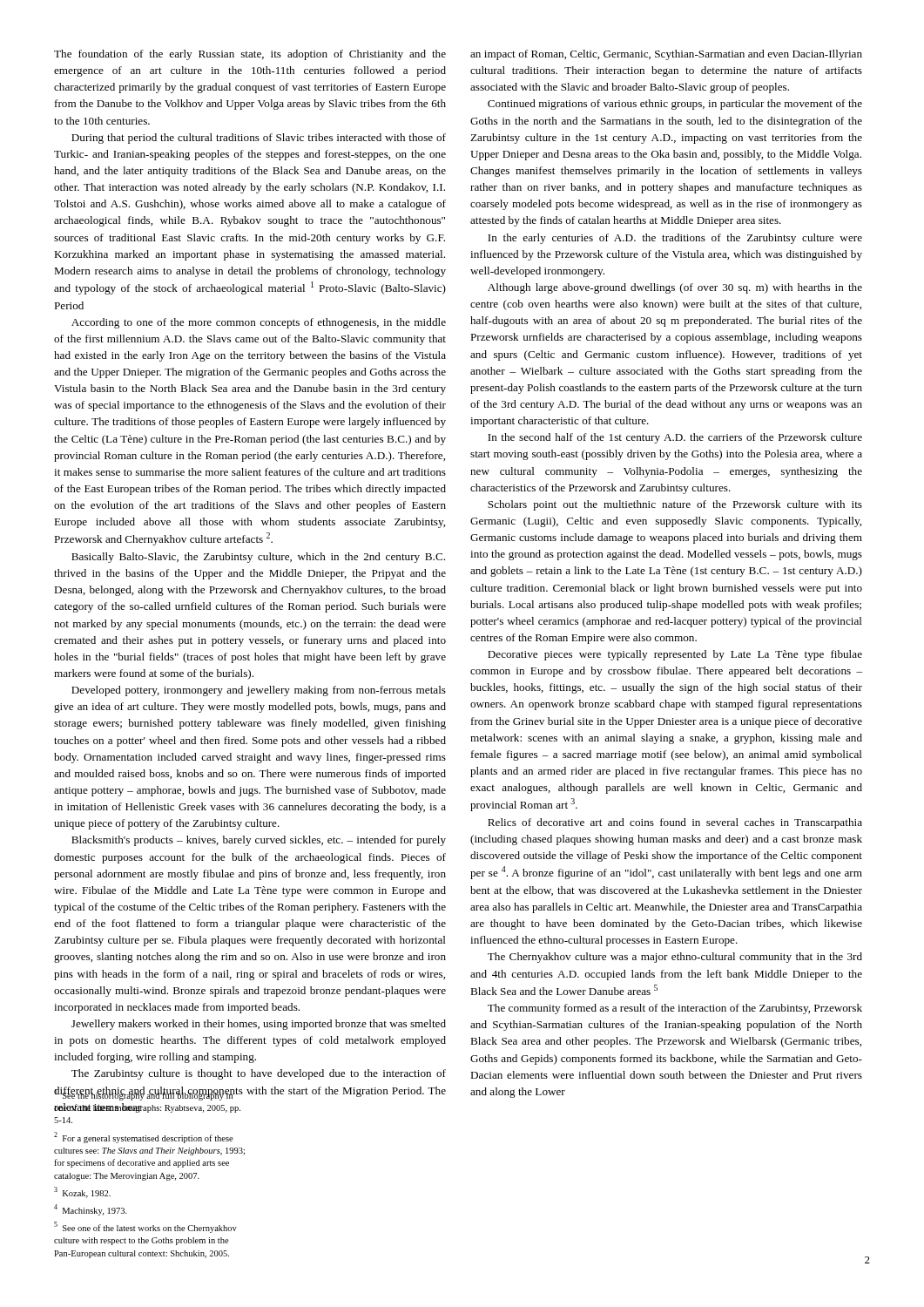Click on the text starting "2 For a general"

tap(150, 1156)
